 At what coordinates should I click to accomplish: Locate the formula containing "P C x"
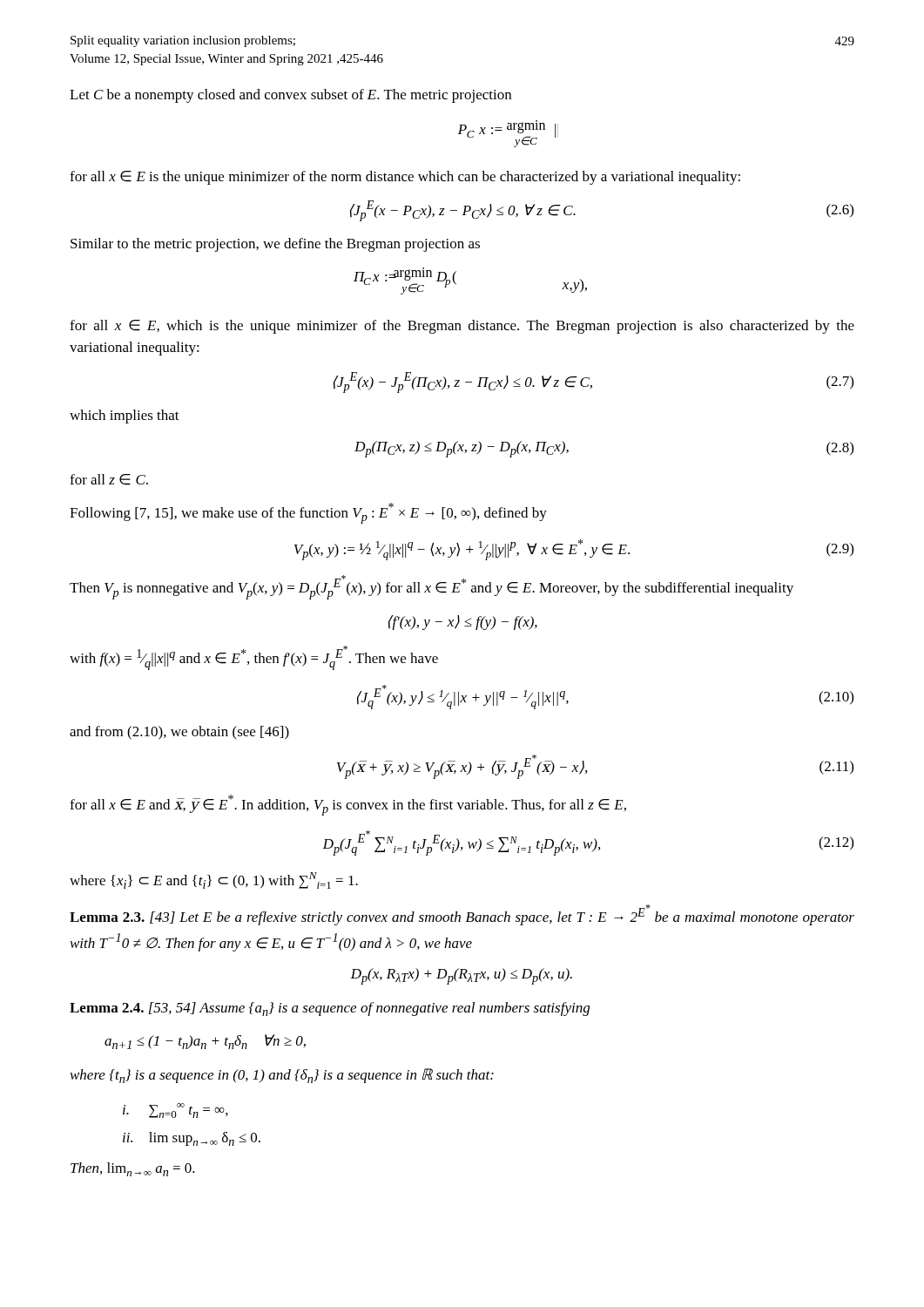point(482,136)
